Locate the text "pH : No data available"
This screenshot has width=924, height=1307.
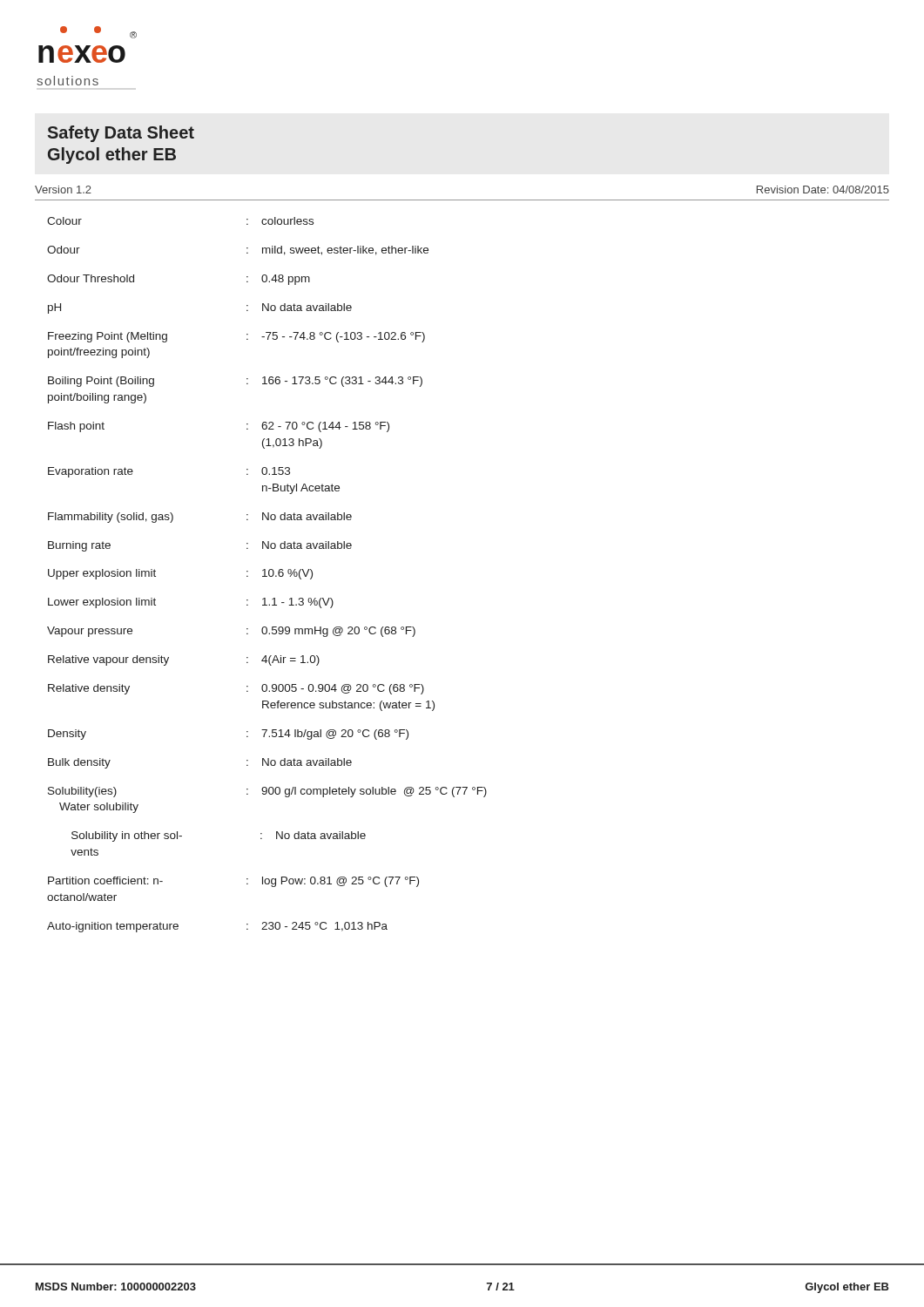point(57,307)
